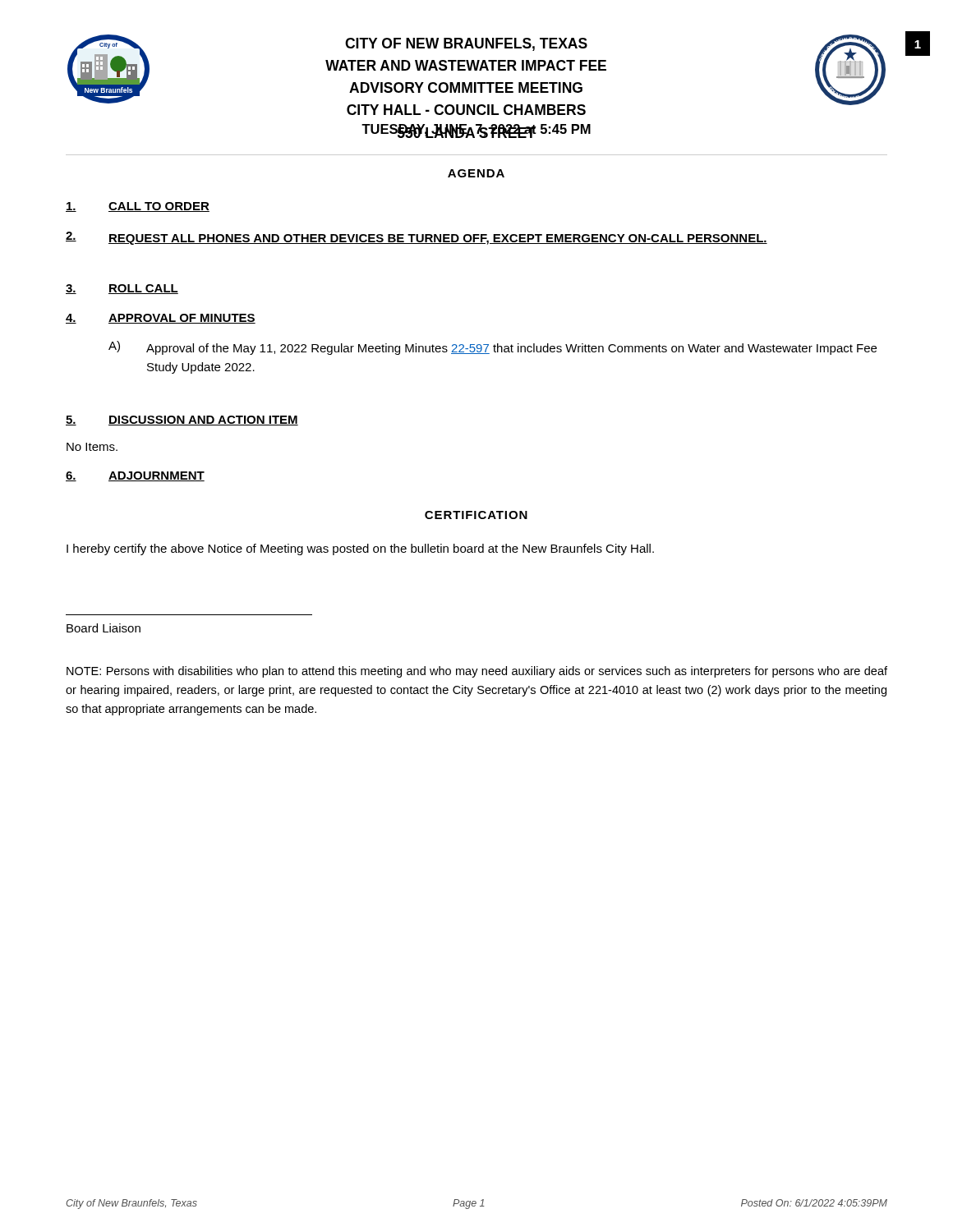The width and height of the screenshot is (953, 1232).
Task: Click on the region starting "2. REQUEST ALL PHONES AND OTHER DEVICES"
Action: tap(476, 238)
